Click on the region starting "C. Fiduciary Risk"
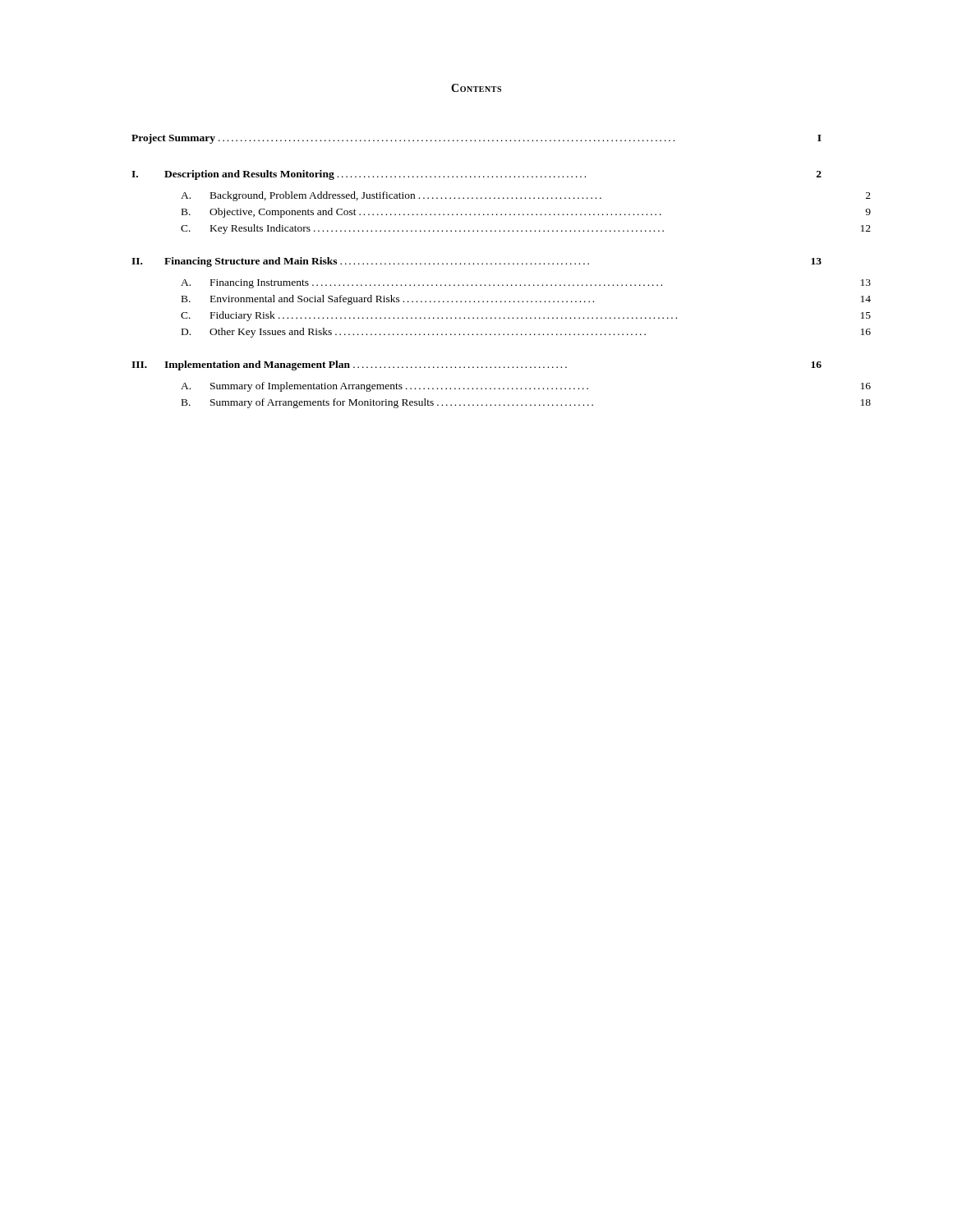The image size is (953, 1232). tap(526, 315)
